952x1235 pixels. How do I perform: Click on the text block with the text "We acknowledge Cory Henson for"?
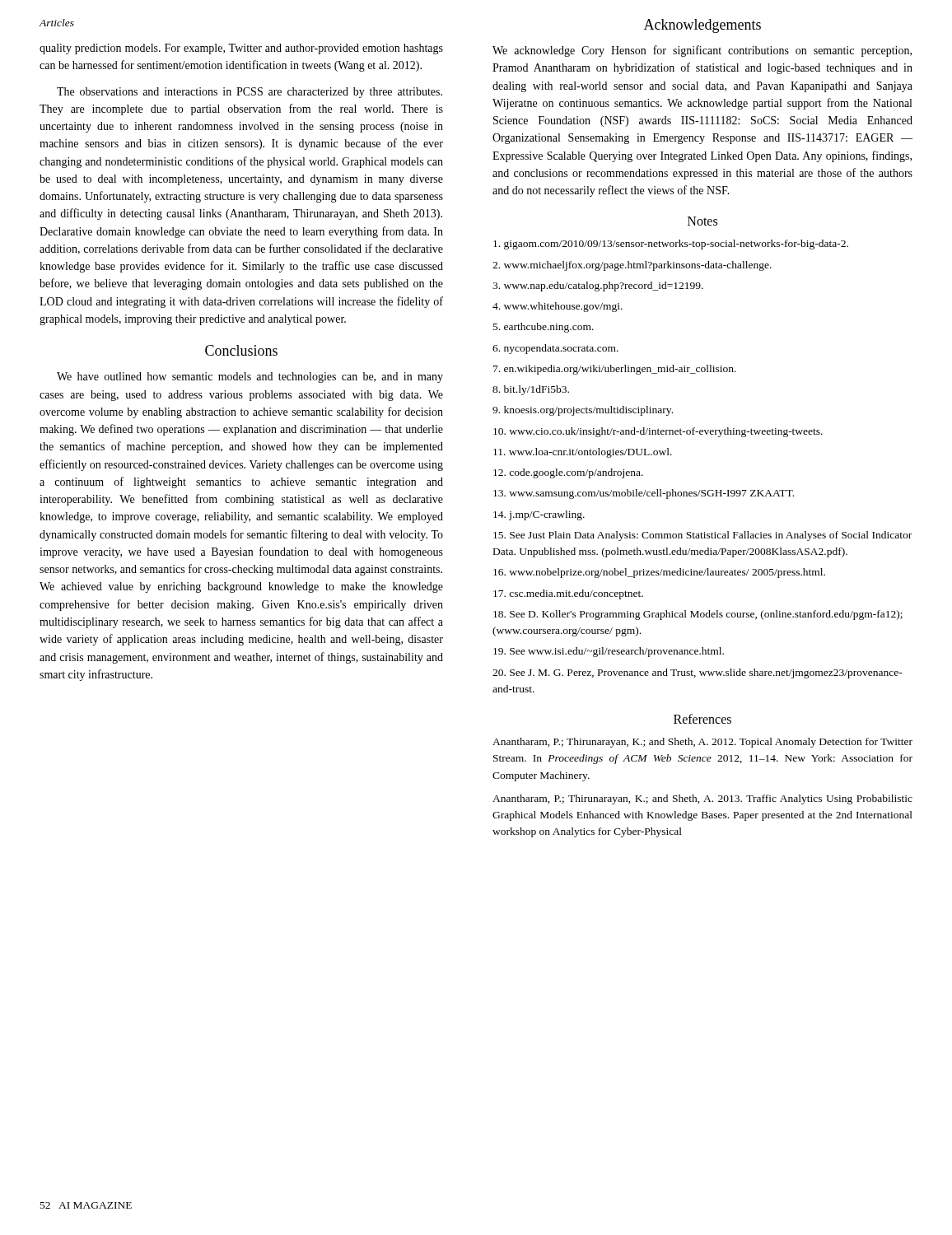tap(702, 121)
